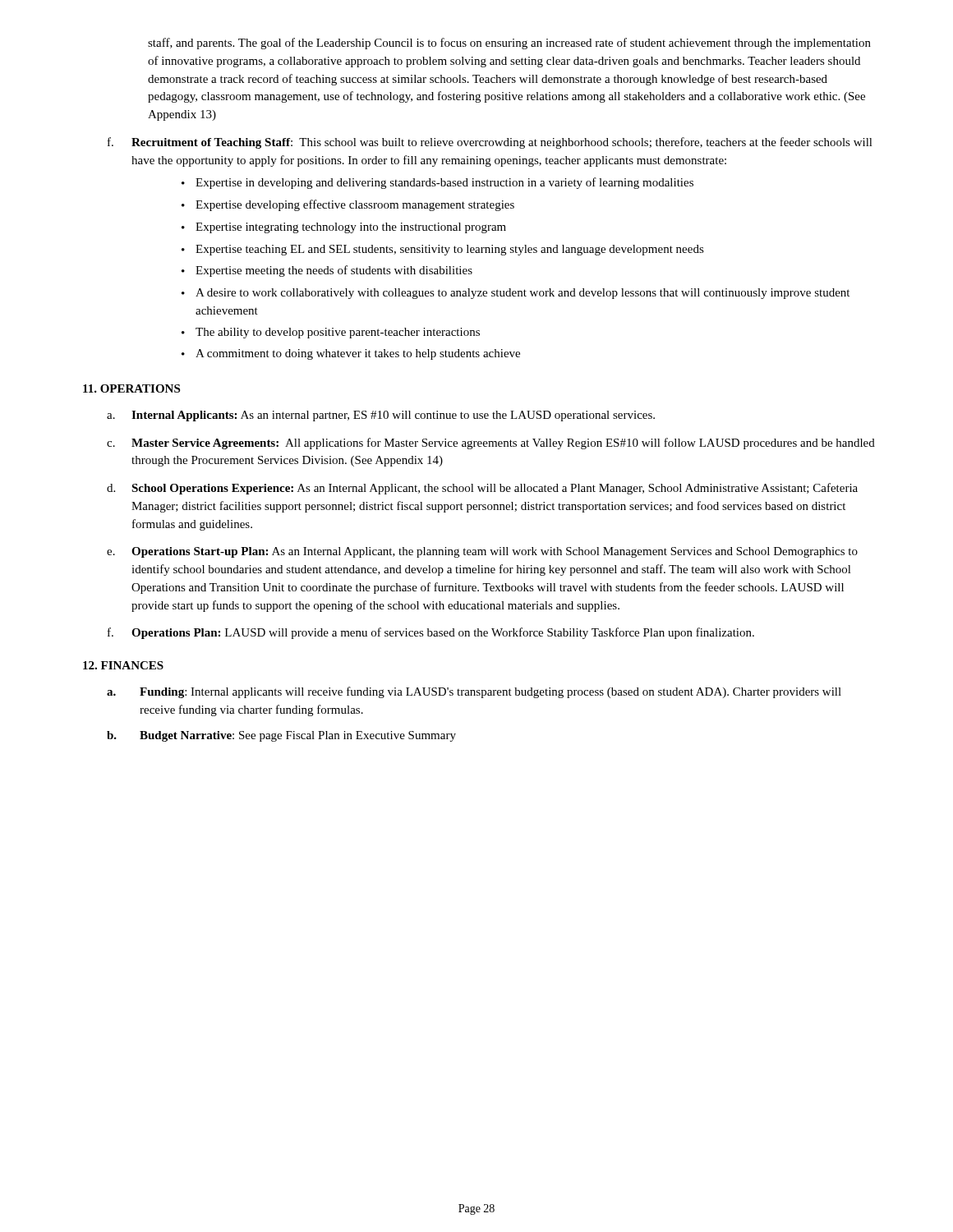The height and width of the screenshot is (1232, 953).
Task: Find the list item that reads "• Expertise developing effective classroom management"
Action: click(348, 205)
